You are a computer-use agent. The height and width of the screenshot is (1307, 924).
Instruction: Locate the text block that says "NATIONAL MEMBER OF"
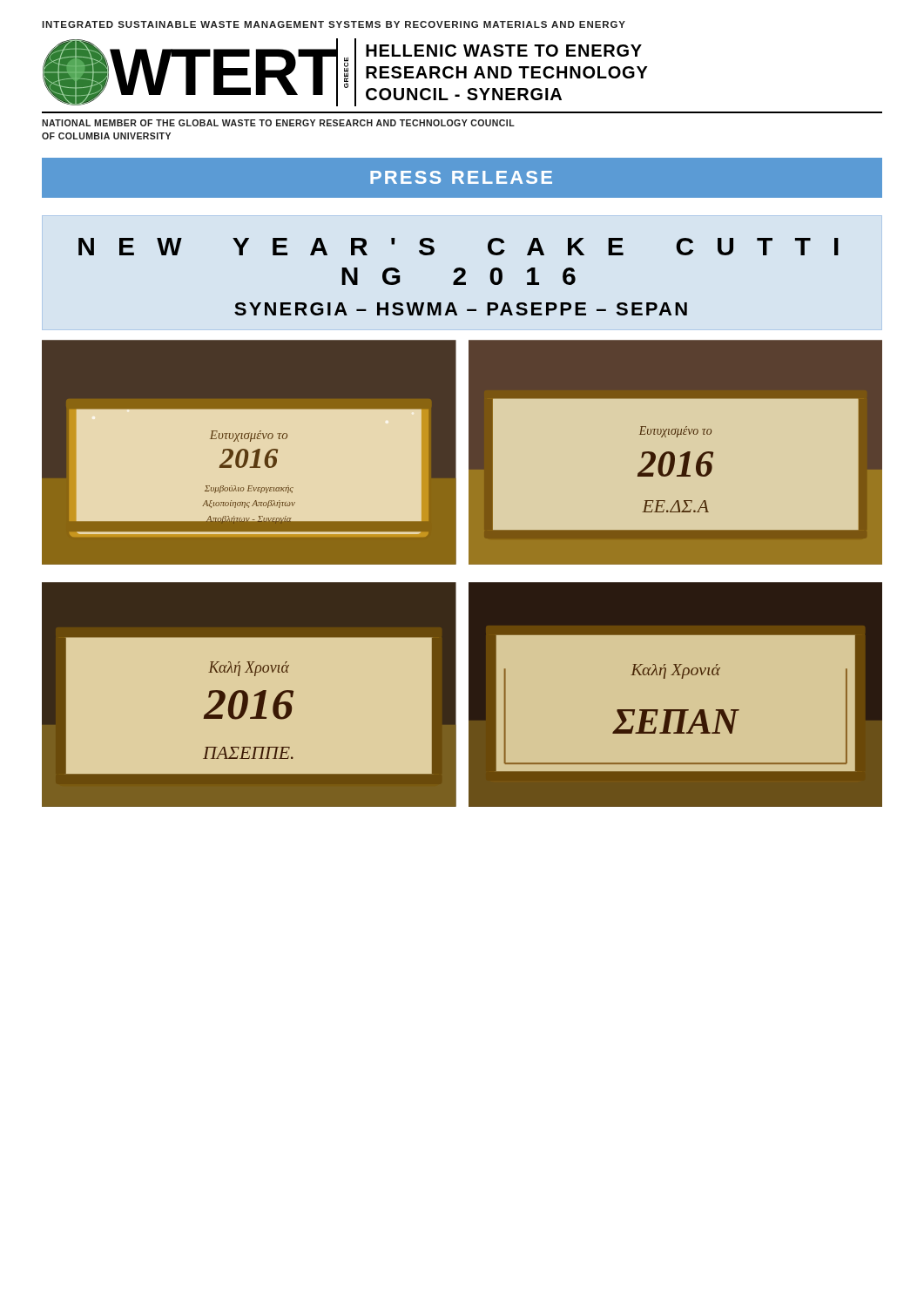coord(278,129)
